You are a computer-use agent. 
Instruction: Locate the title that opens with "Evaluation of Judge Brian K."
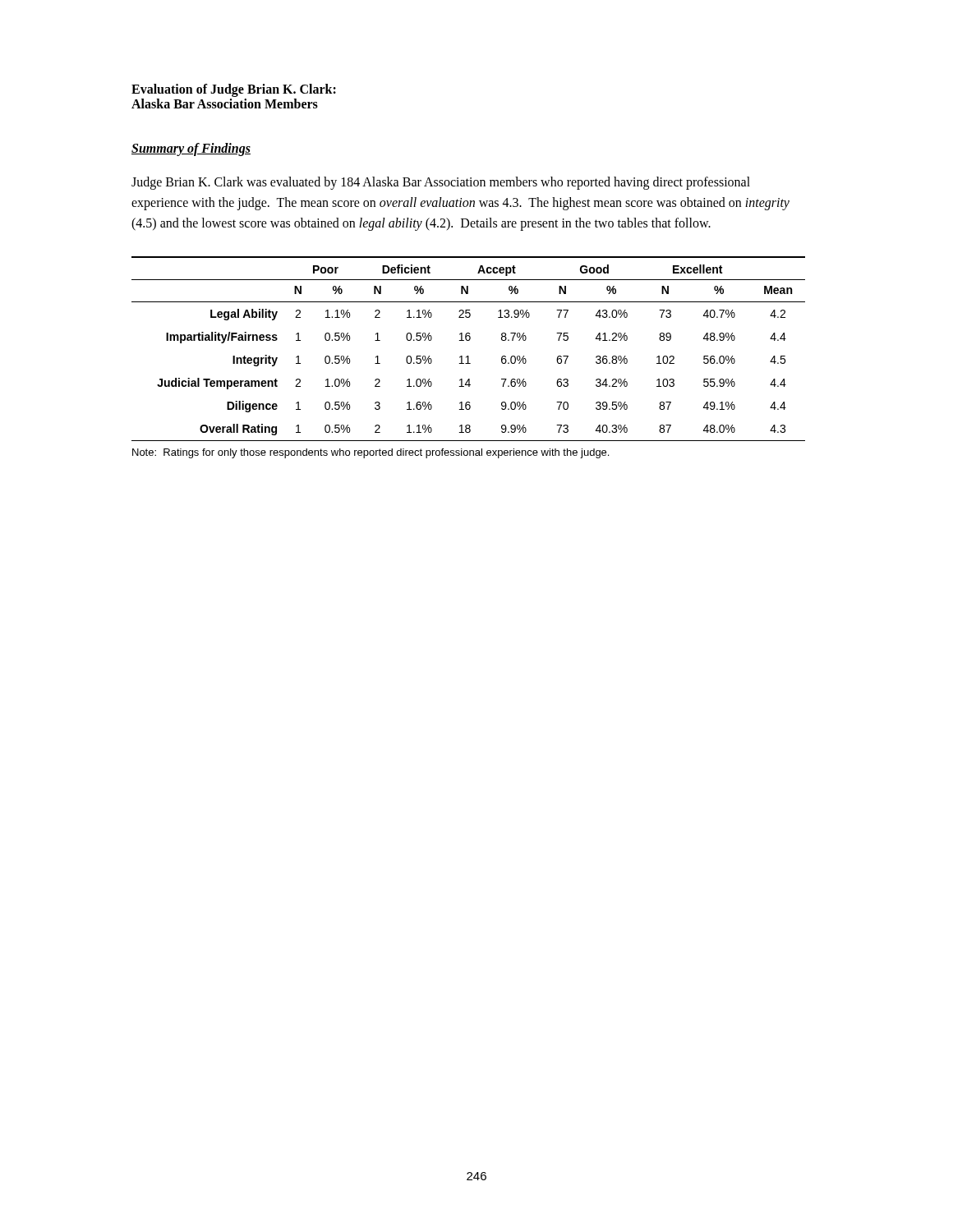click(234, 97)
